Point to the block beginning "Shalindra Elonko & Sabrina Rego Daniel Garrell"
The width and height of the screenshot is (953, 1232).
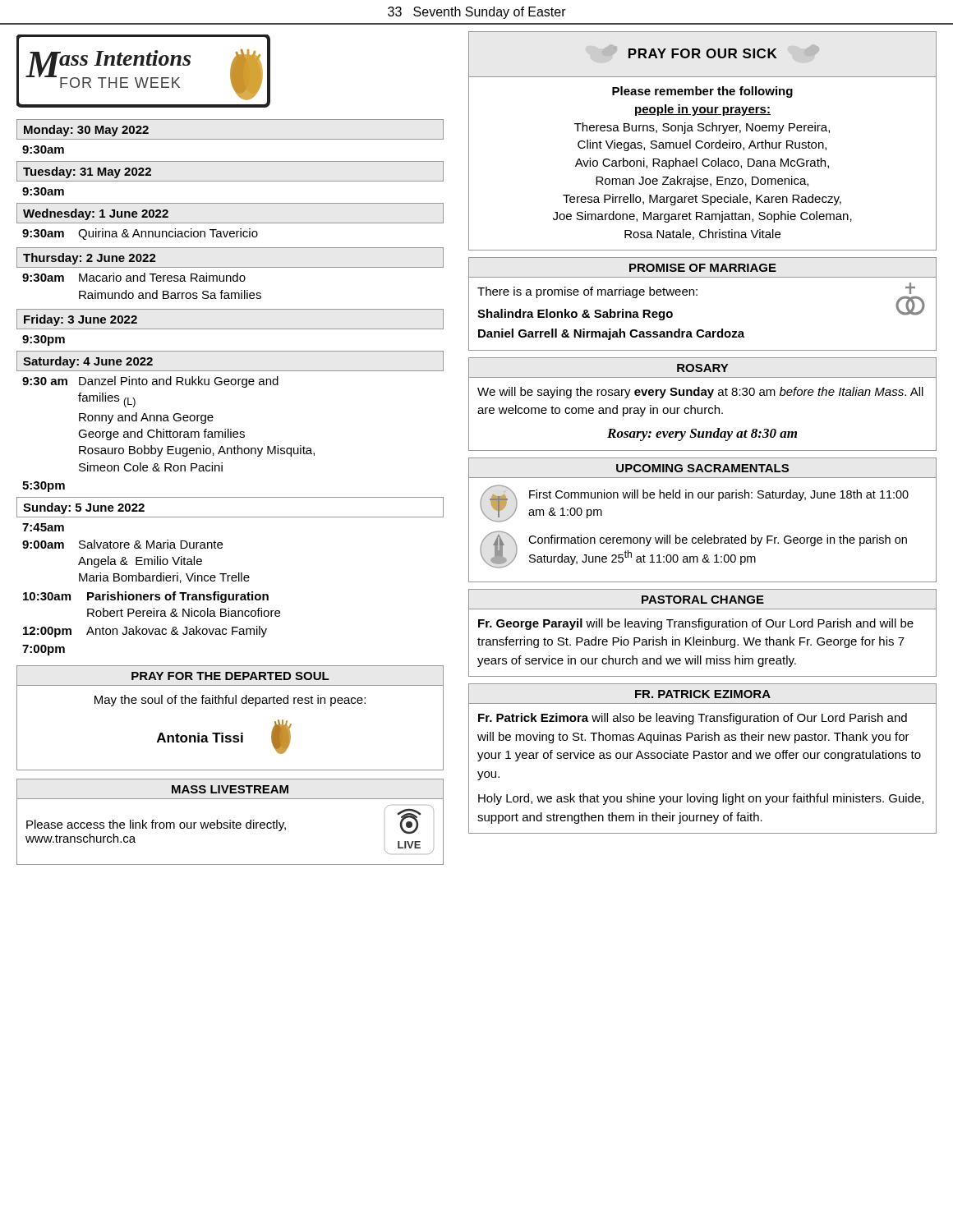click(x=611, y=323)
